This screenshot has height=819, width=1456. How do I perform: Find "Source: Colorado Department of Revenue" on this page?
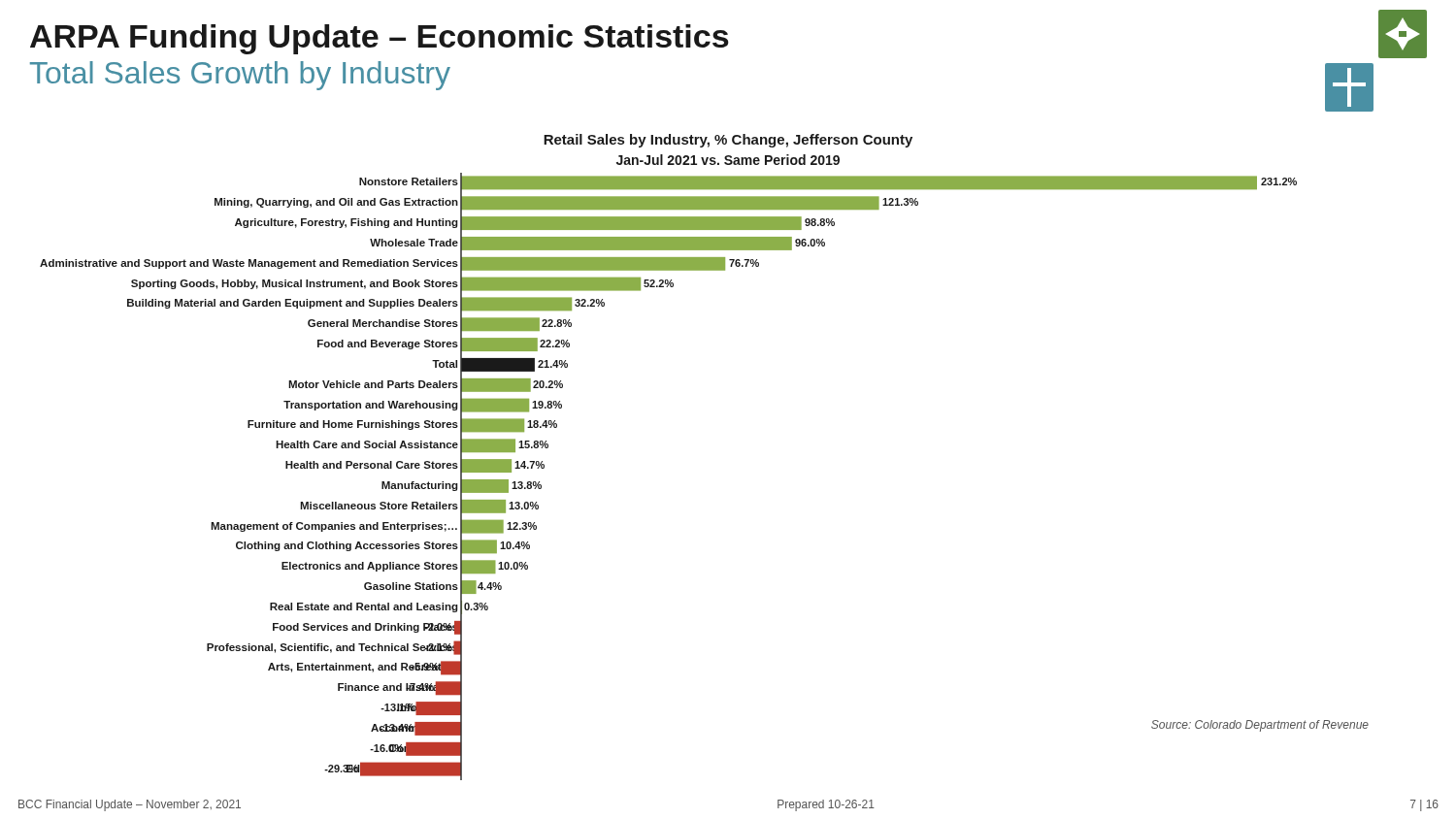click(1260, 725)
